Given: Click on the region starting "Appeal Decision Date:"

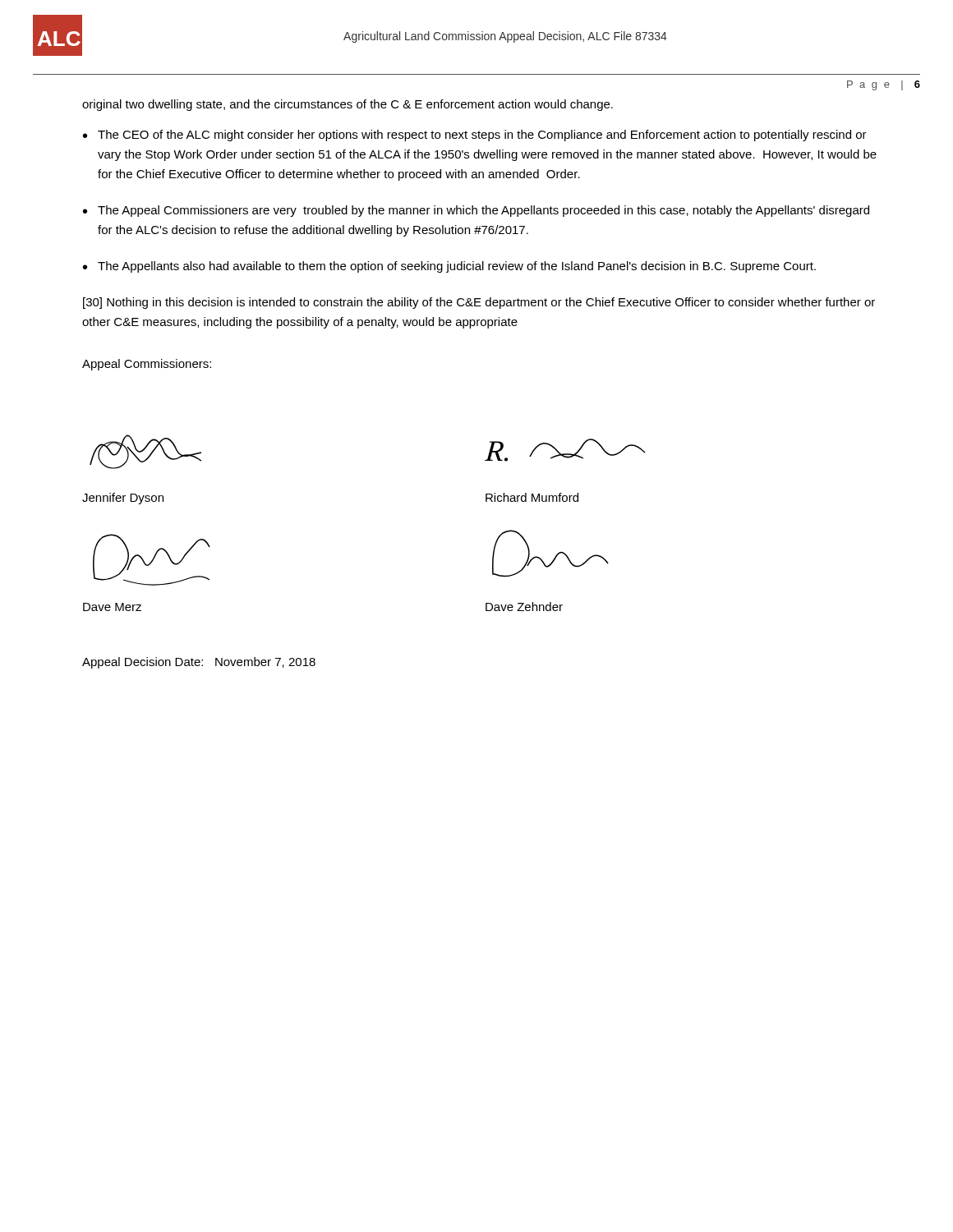Looking at the screenshot, I should click(x=199, y=662).
